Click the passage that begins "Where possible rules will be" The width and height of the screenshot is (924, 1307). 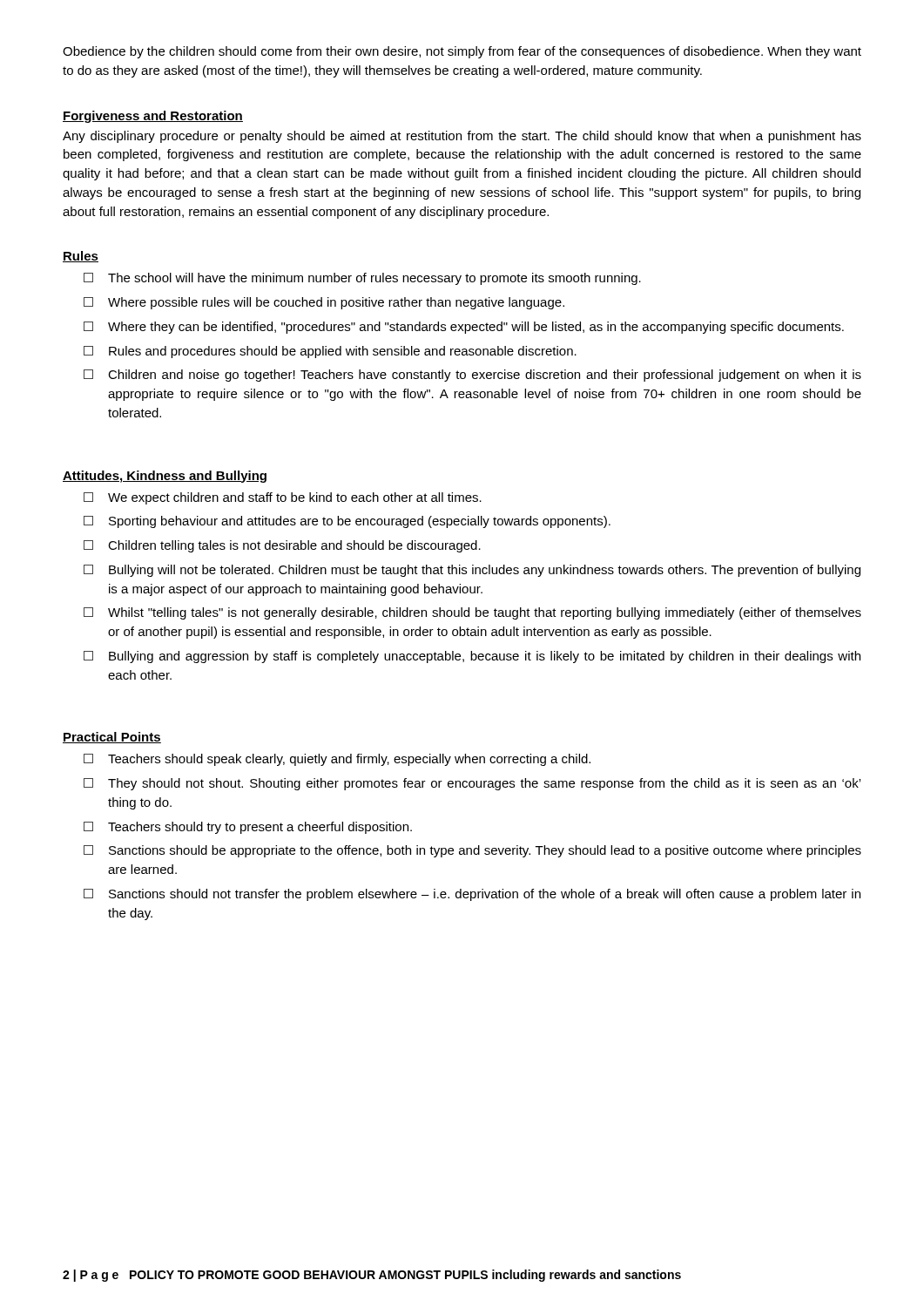click(472, 302)
